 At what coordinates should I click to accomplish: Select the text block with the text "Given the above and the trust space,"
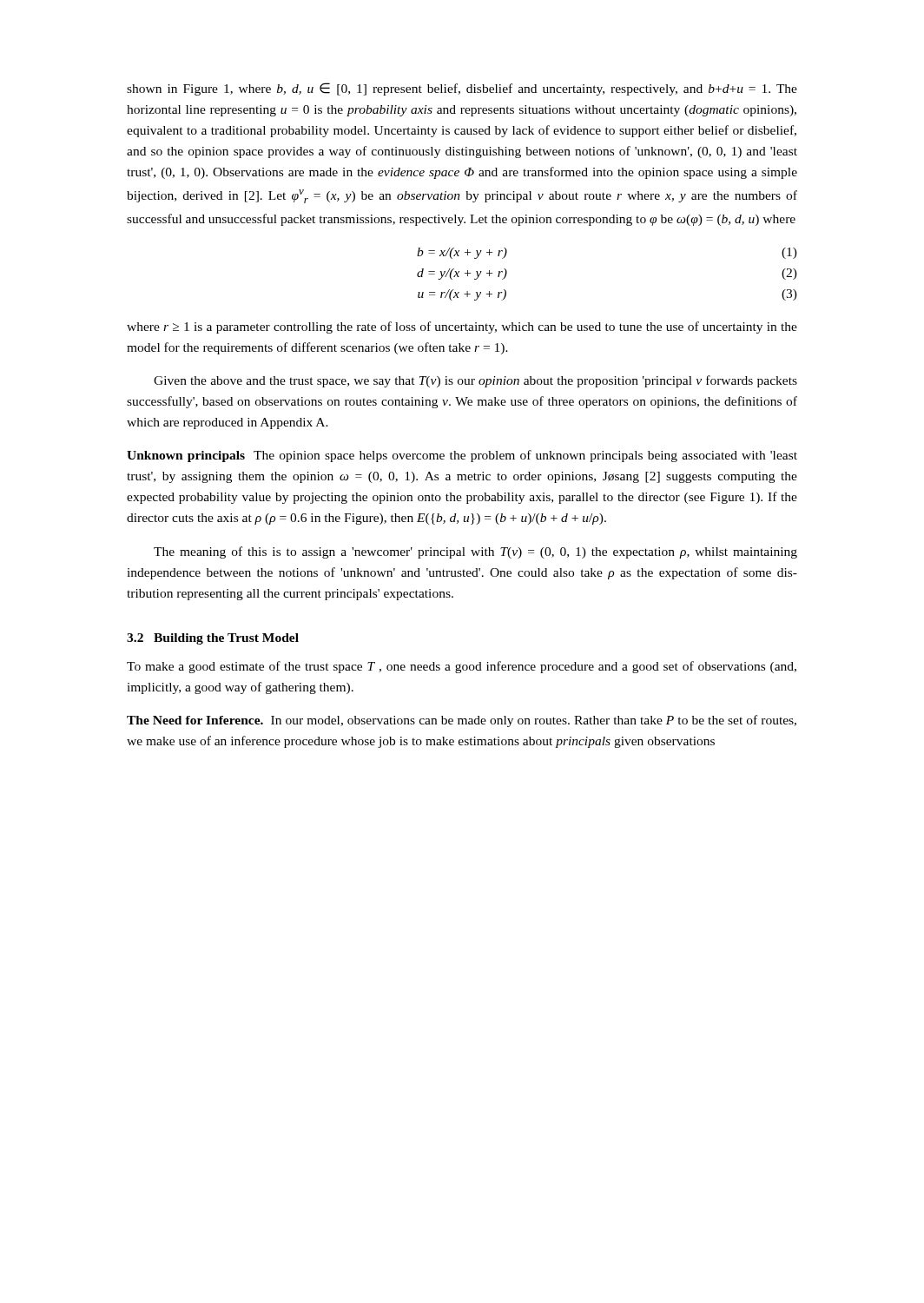click(462, 401)
